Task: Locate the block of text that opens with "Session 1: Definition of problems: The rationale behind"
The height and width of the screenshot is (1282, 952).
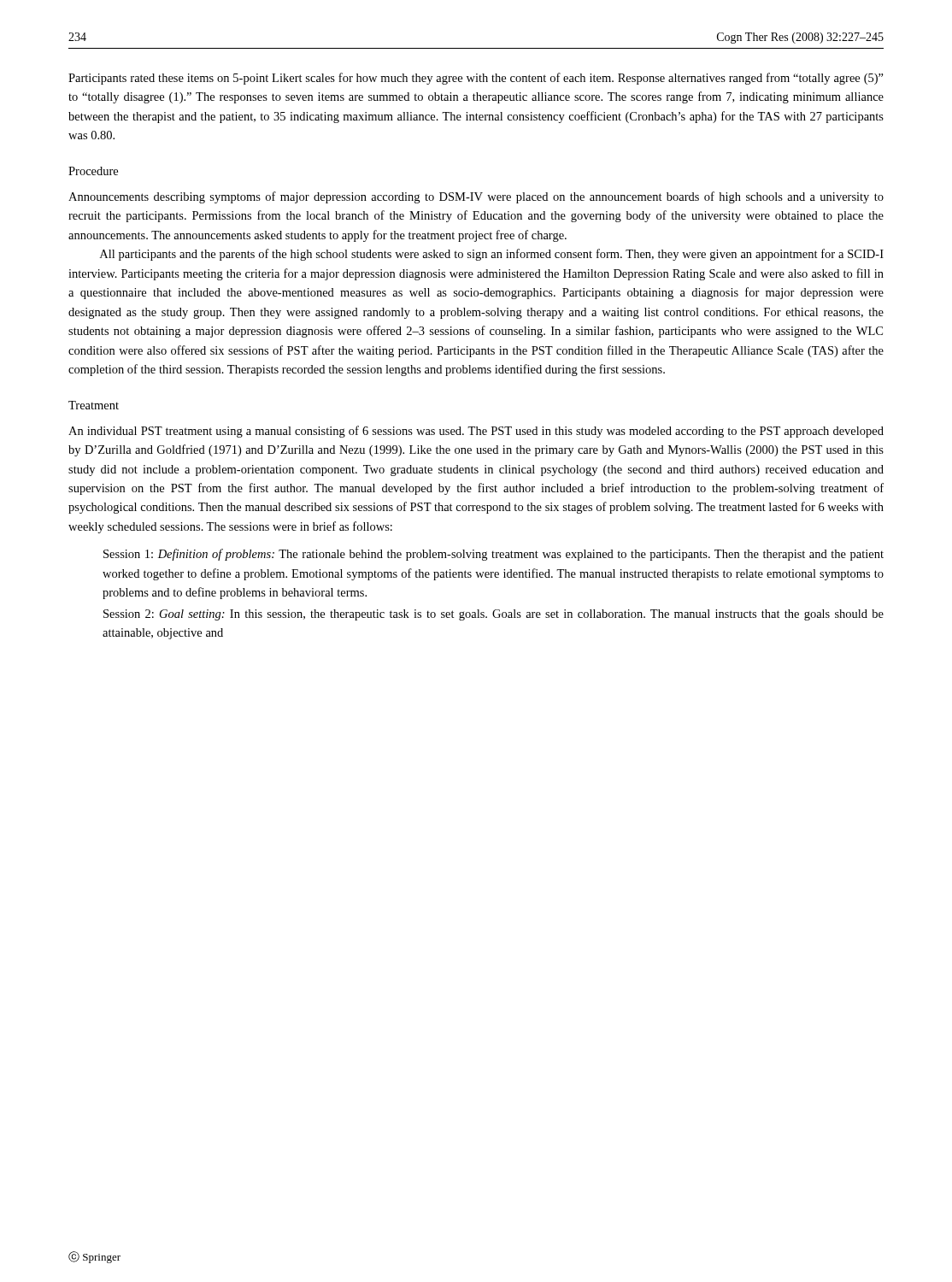Action: 493,573
